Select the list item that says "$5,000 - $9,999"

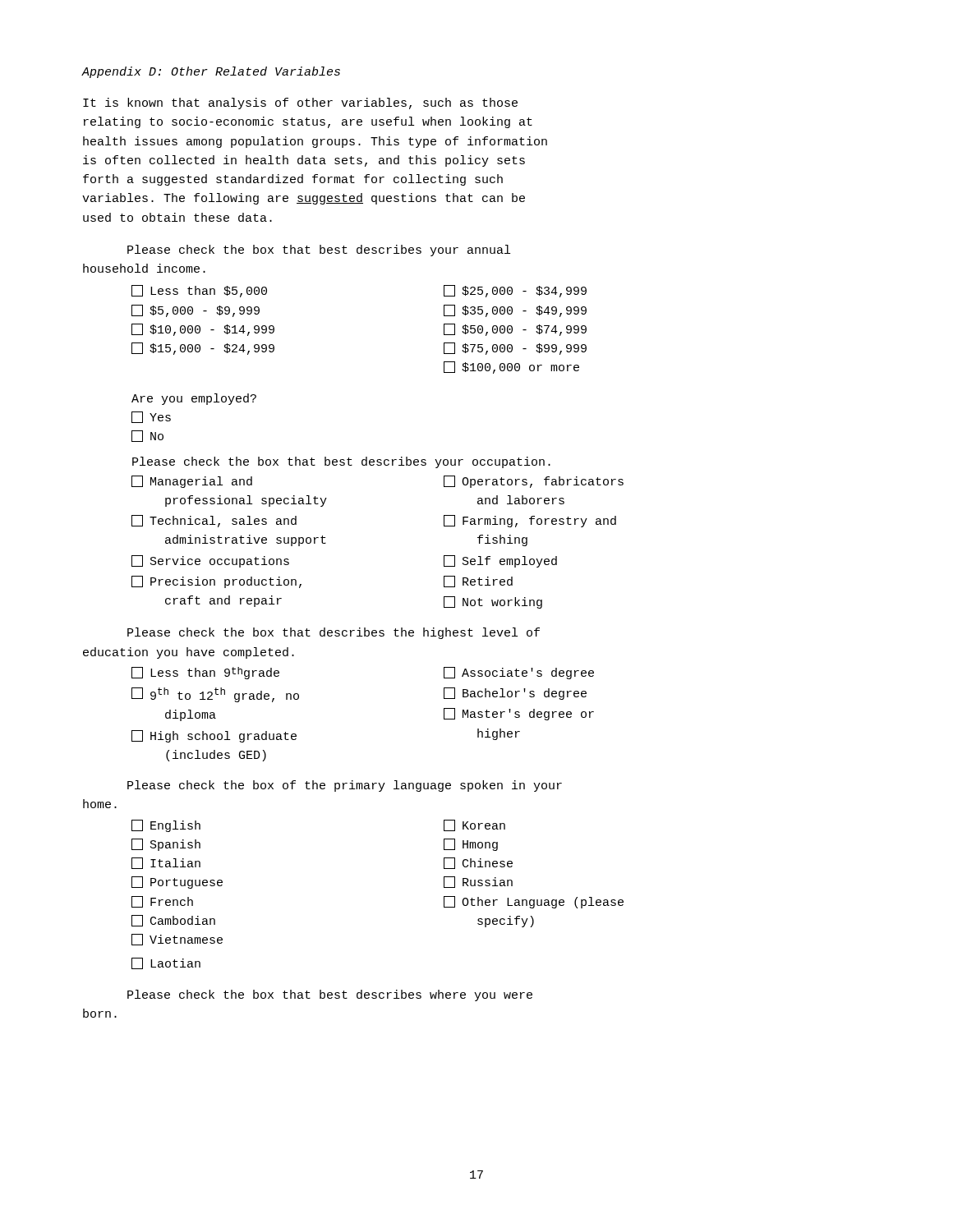click(196, 311)
